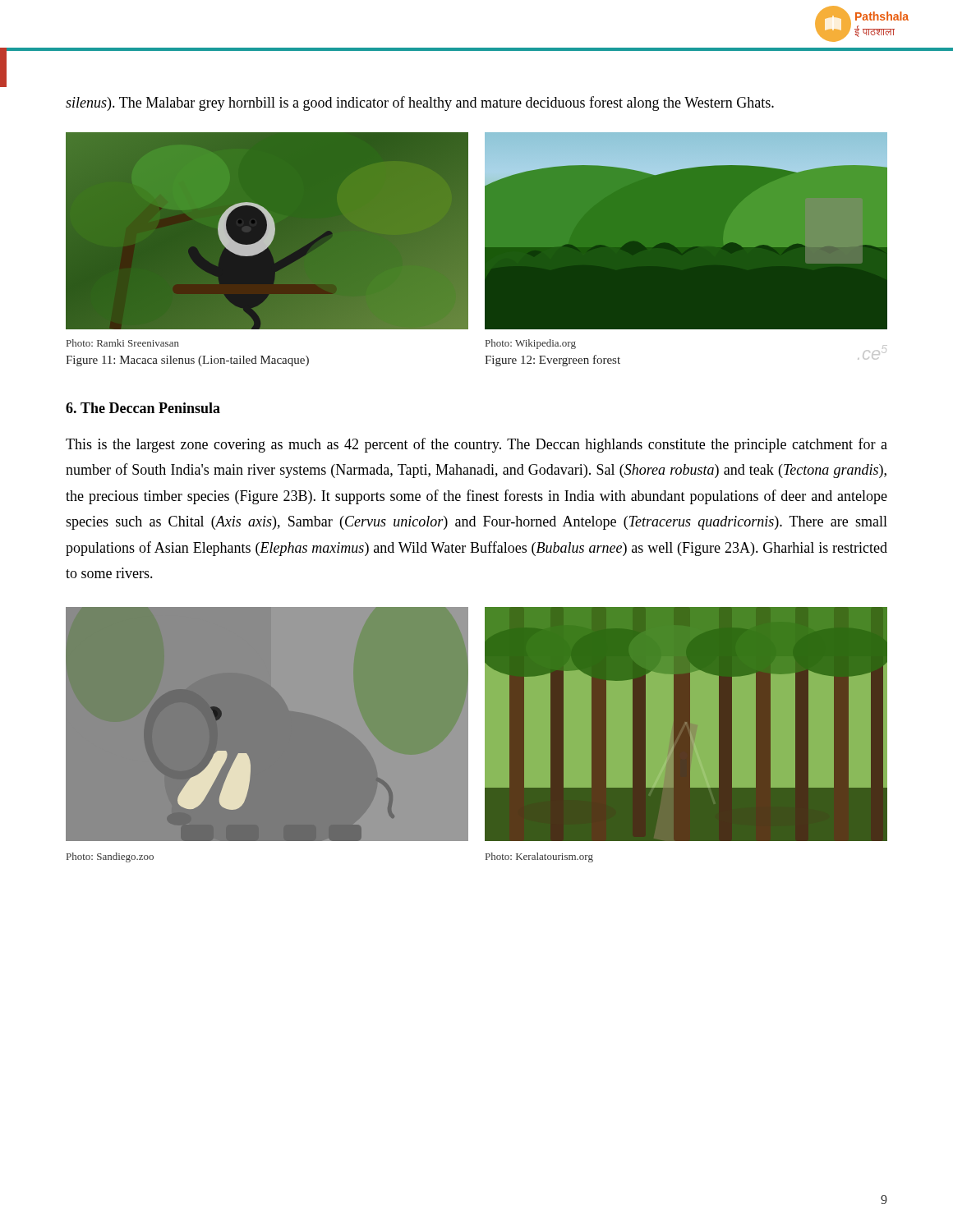Click where it says "6. The Deccan Peninsula"
953x1232 pixels.
click(143, 408)
